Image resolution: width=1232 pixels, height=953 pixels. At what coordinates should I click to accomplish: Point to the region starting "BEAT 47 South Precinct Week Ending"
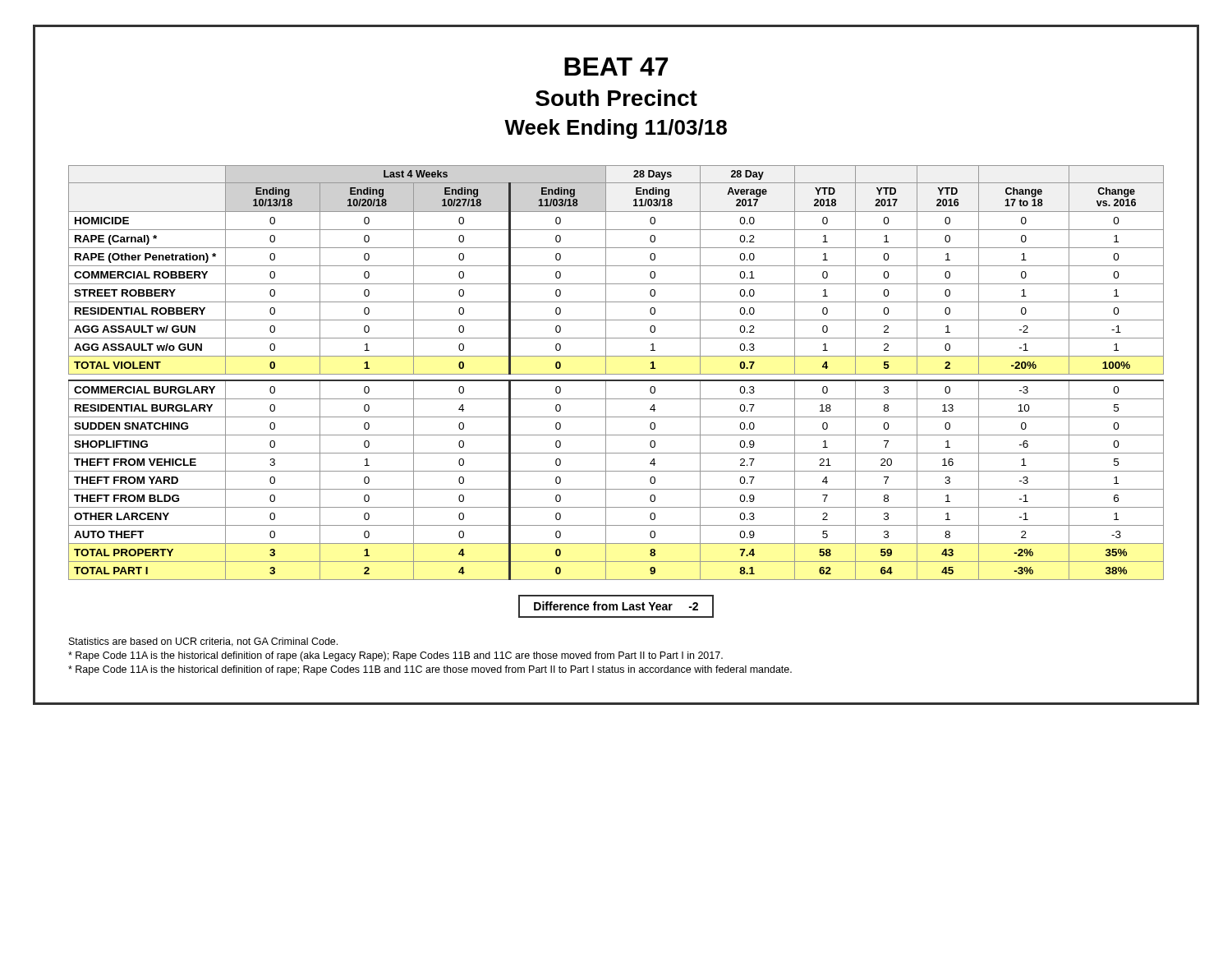(x=616, y=96)
